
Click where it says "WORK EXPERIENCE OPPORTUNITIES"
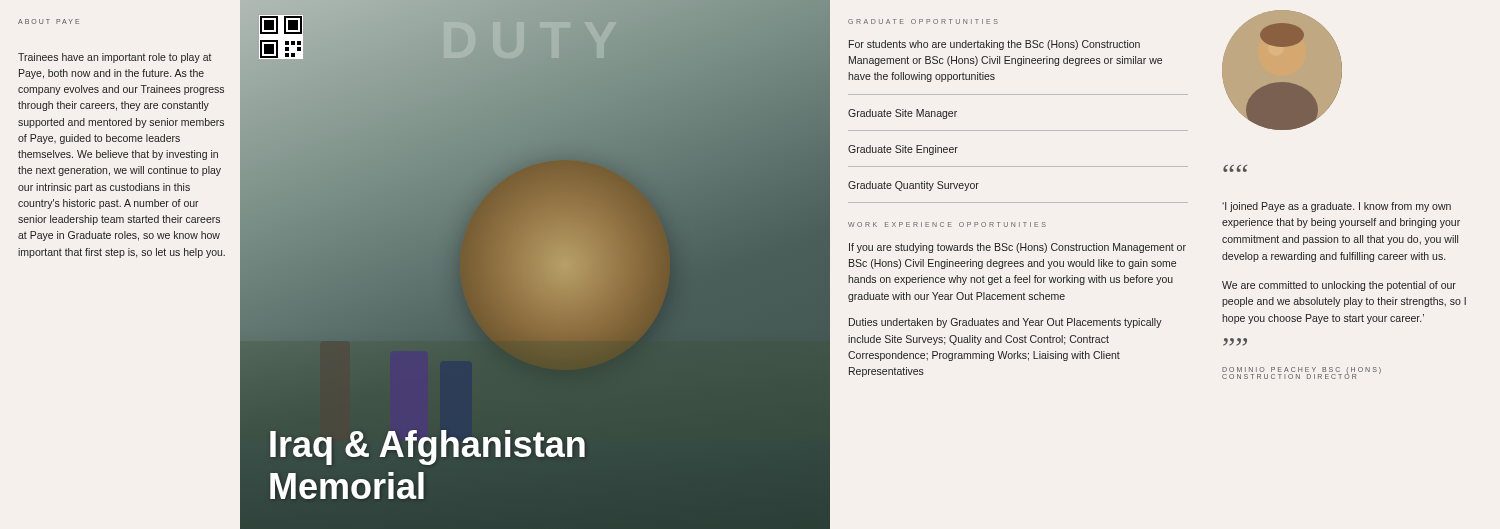[1018, 225]
